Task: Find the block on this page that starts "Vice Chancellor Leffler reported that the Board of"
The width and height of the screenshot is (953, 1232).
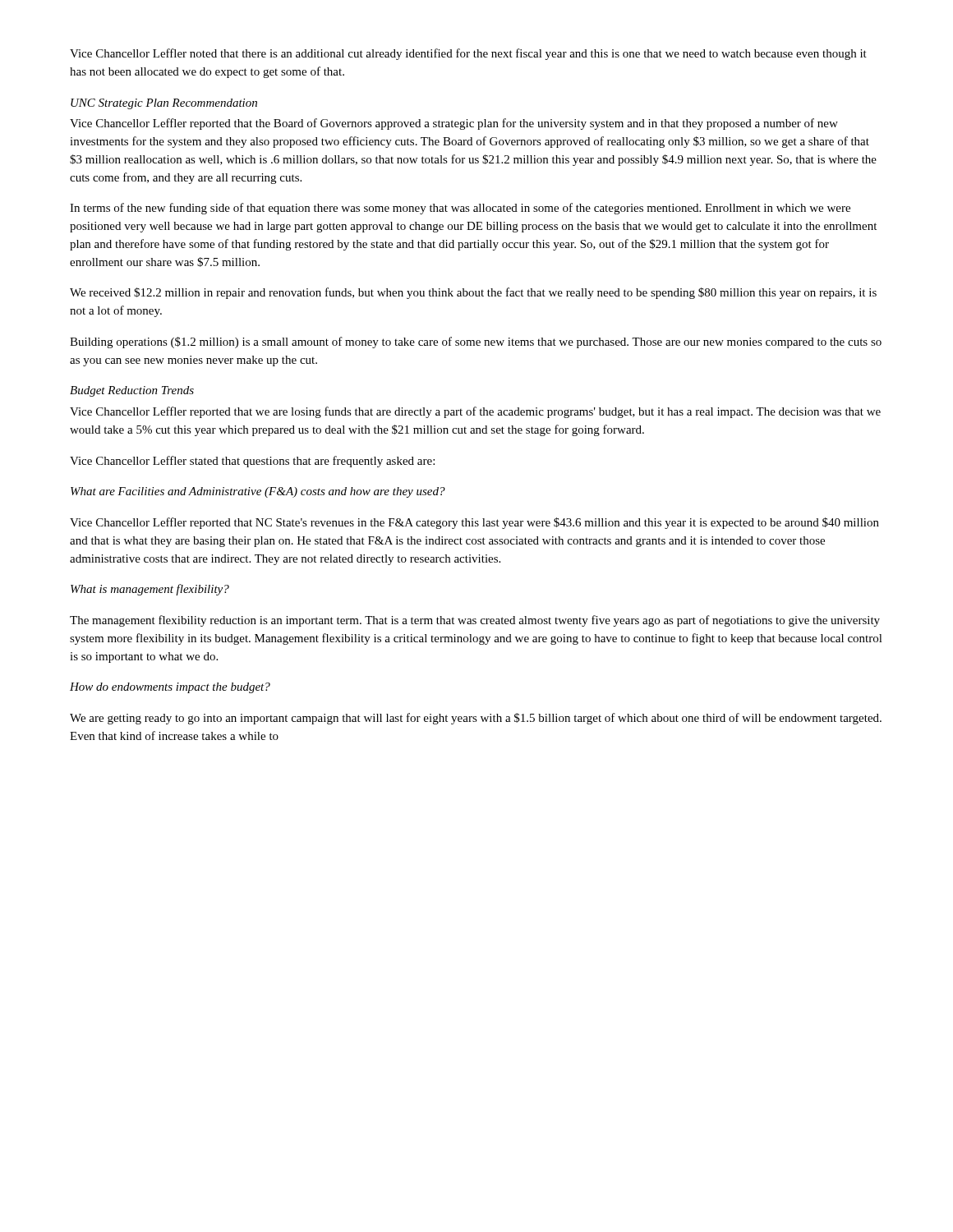Action: point(473,150)
